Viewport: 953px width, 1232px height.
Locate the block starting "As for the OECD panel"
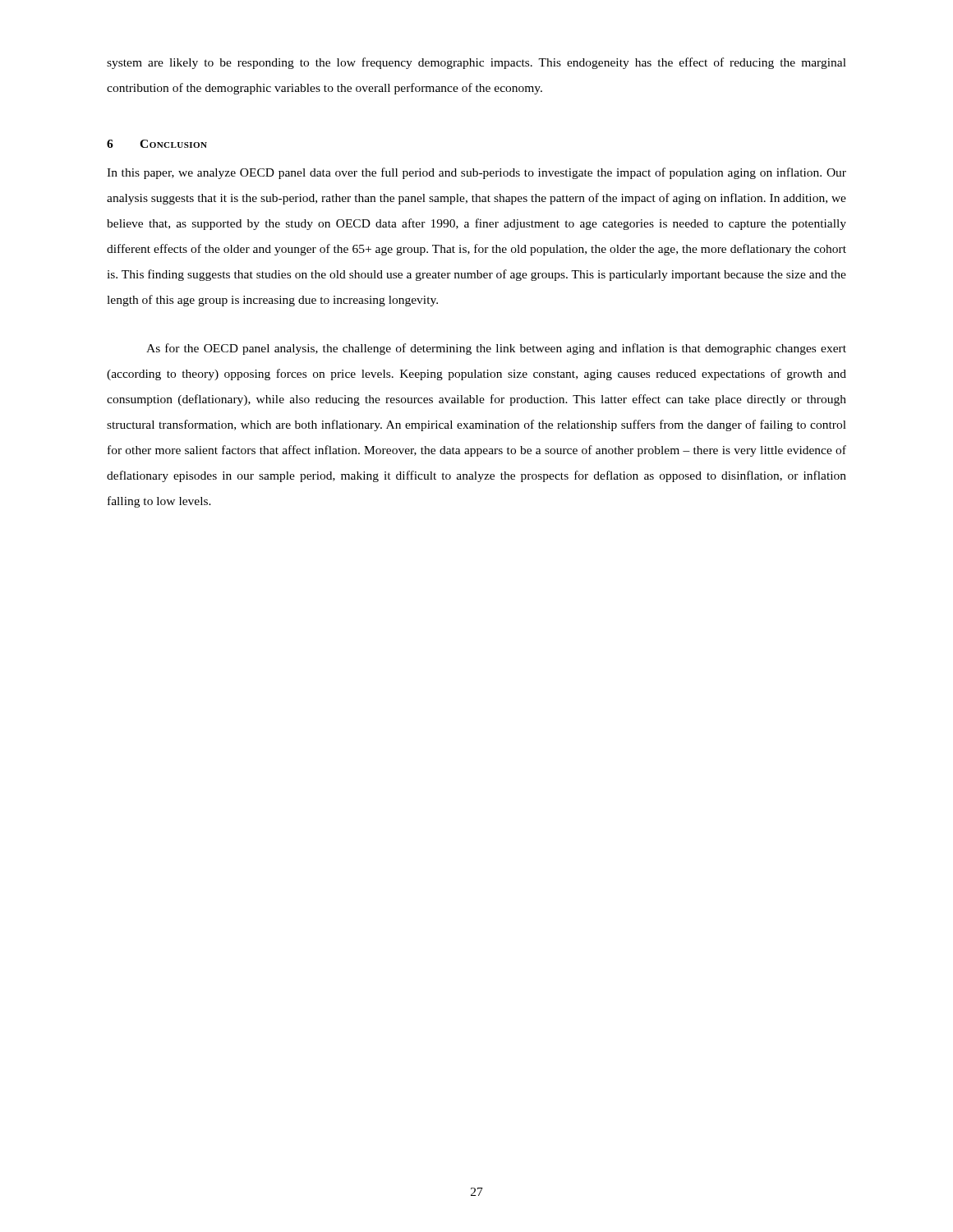pos(476,424)
